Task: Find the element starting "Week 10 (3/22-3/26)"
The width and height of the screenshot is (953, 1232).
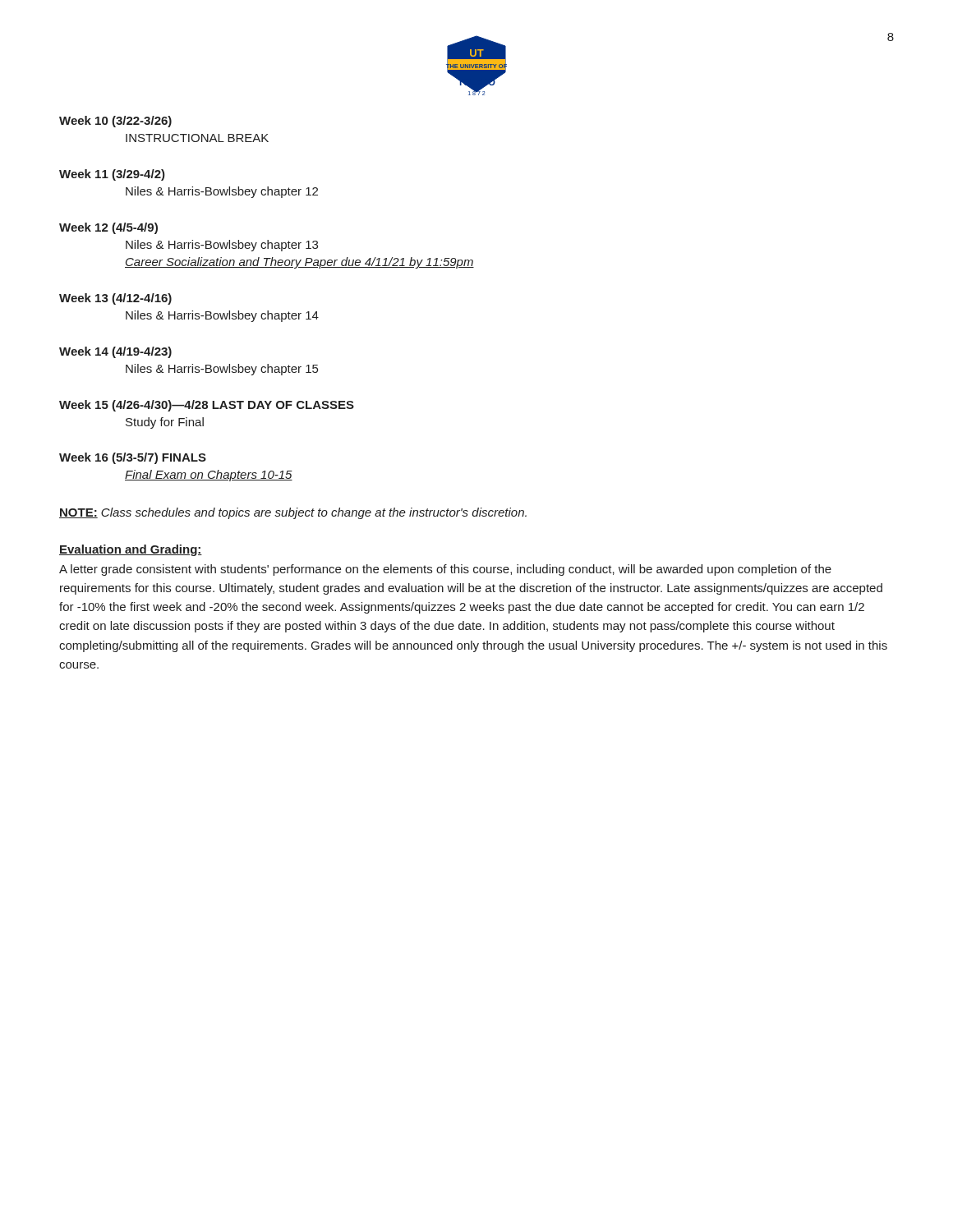Action: pos(115,122)
